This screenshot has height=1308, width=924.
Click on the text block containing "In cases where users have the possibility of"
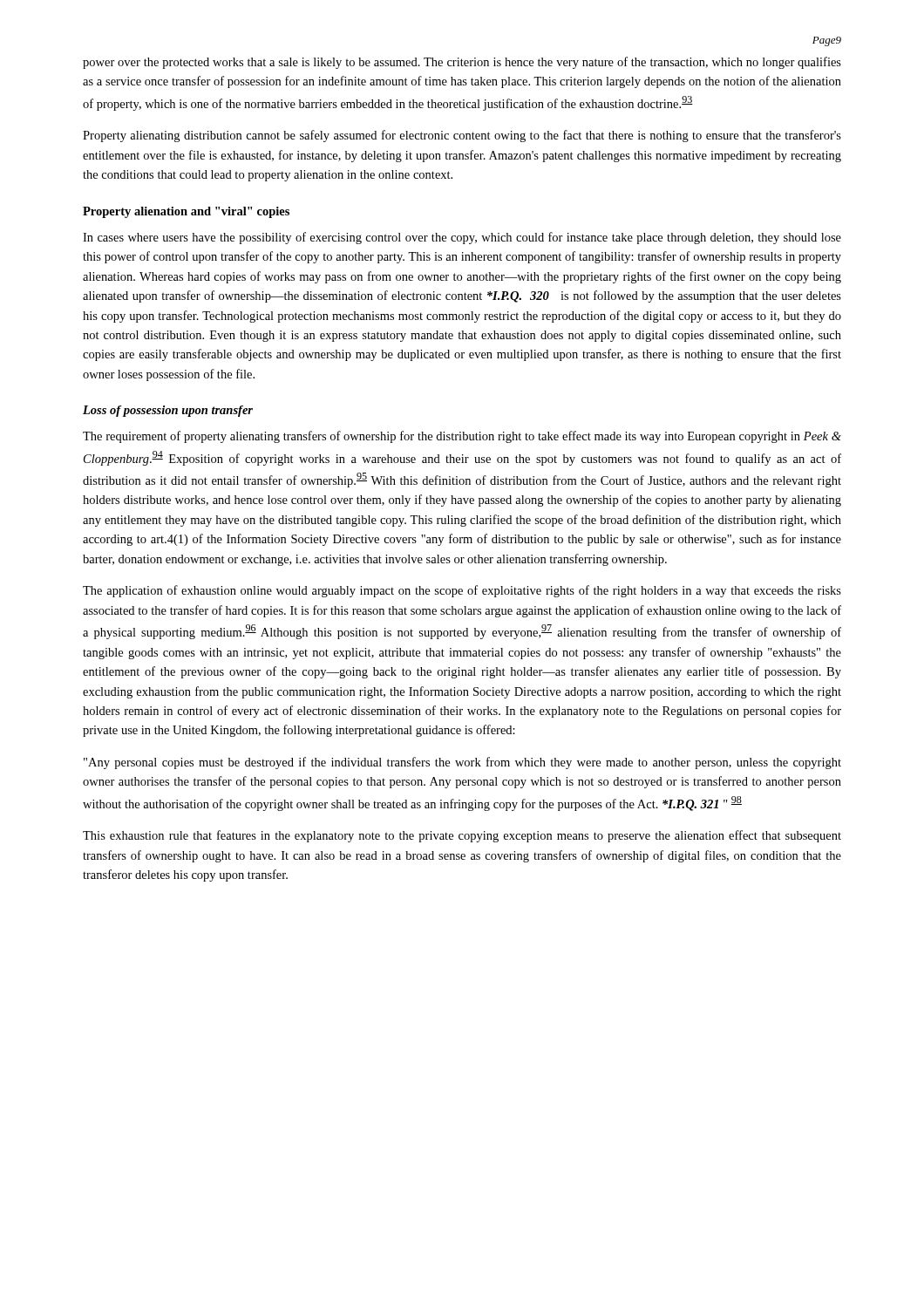coord(462,305)
